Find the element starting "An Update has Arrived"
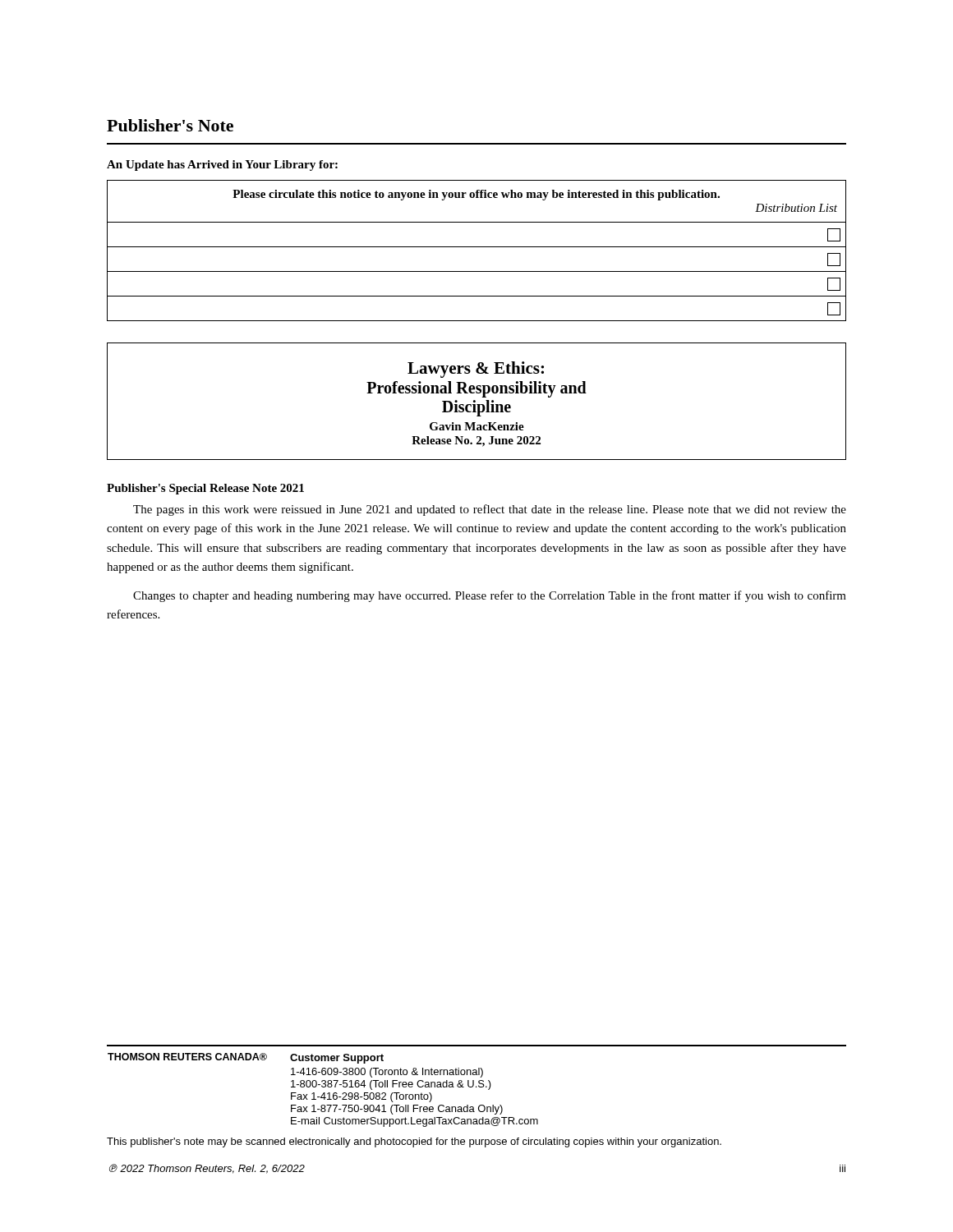This screenshot has height=1232, width=953. pos(223,164)
